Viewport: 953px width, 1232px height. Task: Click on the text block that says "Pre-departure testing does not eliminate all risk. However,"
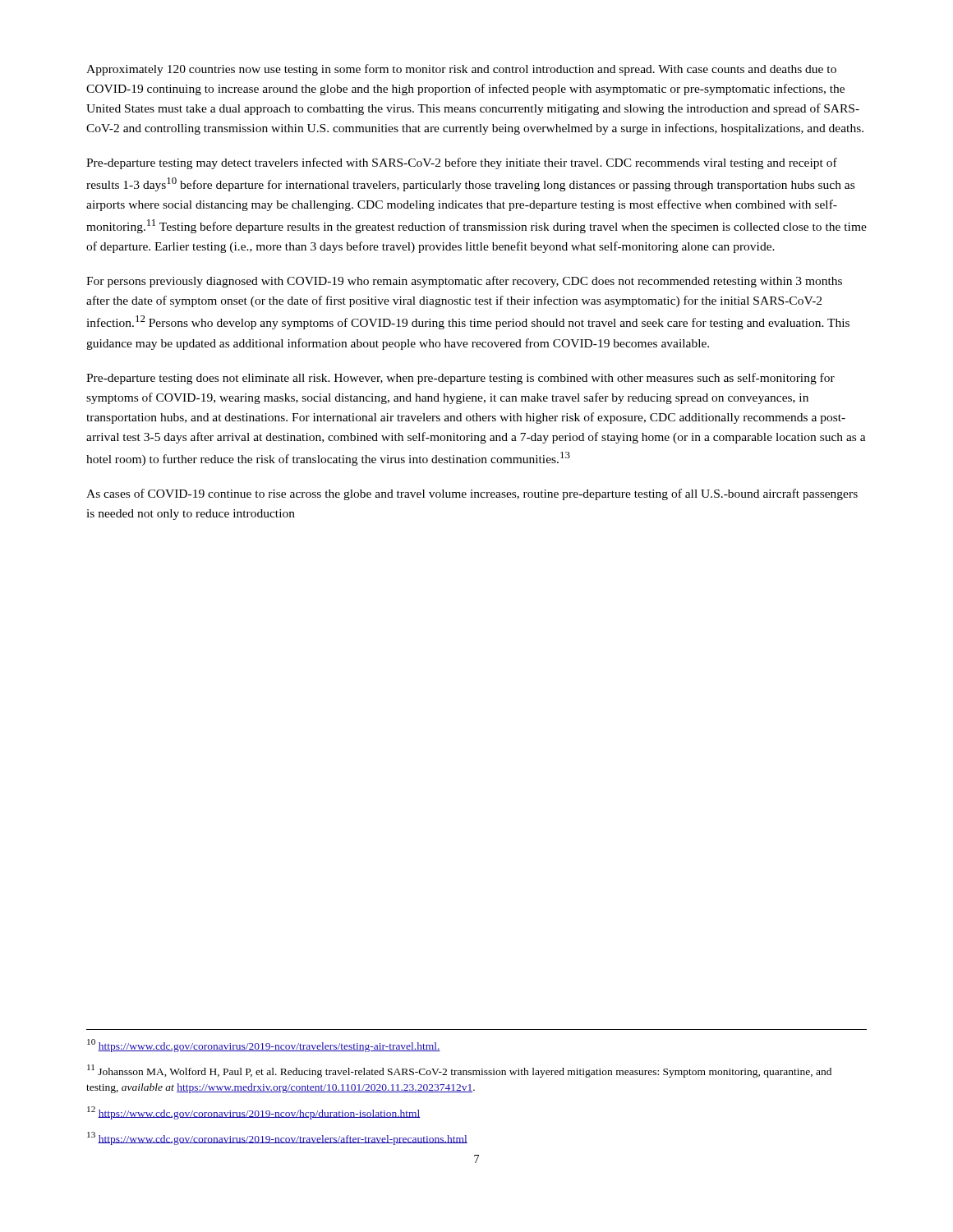pyautogui.click(x=476, y=418)
